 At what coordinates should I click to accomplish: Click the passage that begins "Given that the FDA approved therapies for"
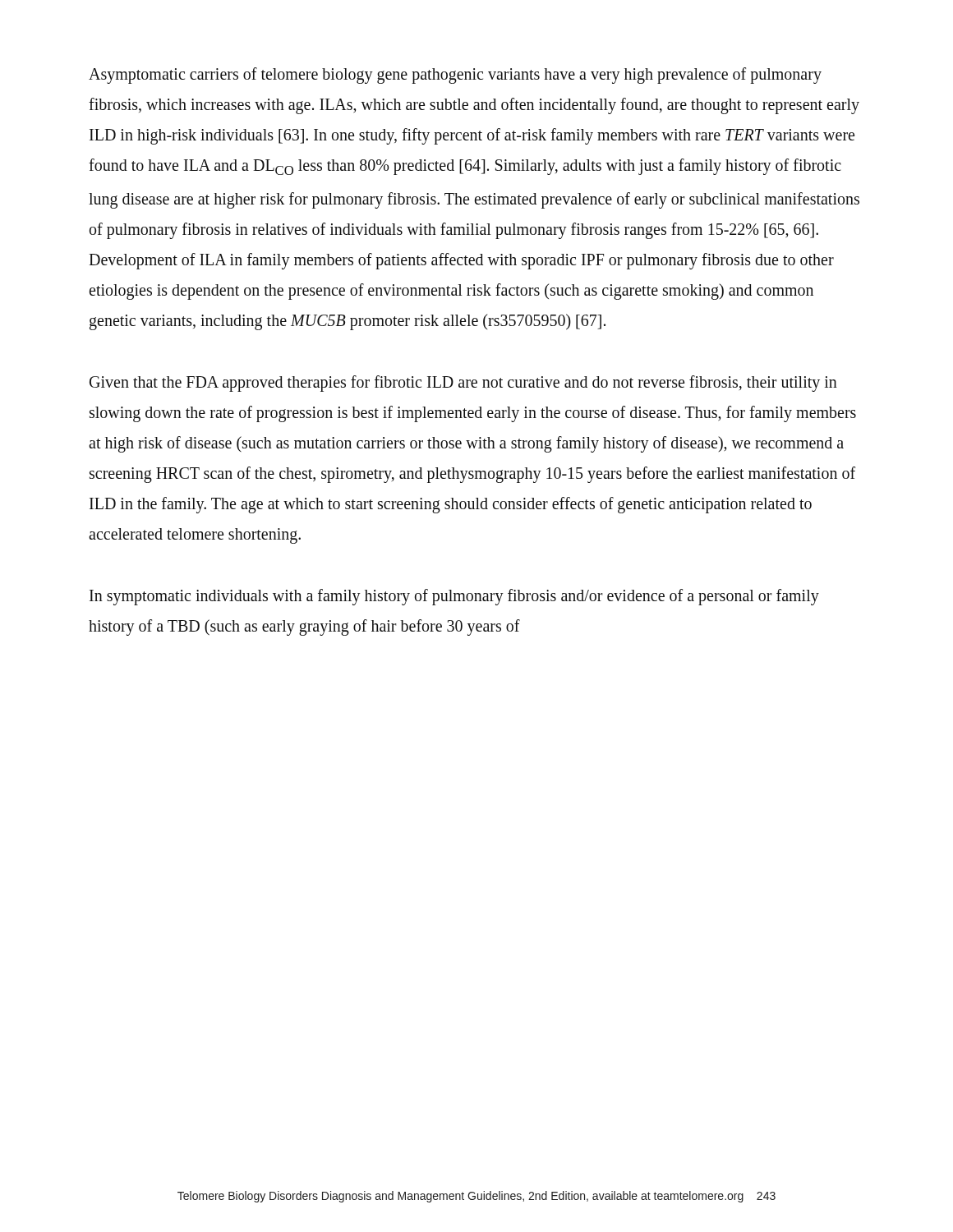[473, 458]
